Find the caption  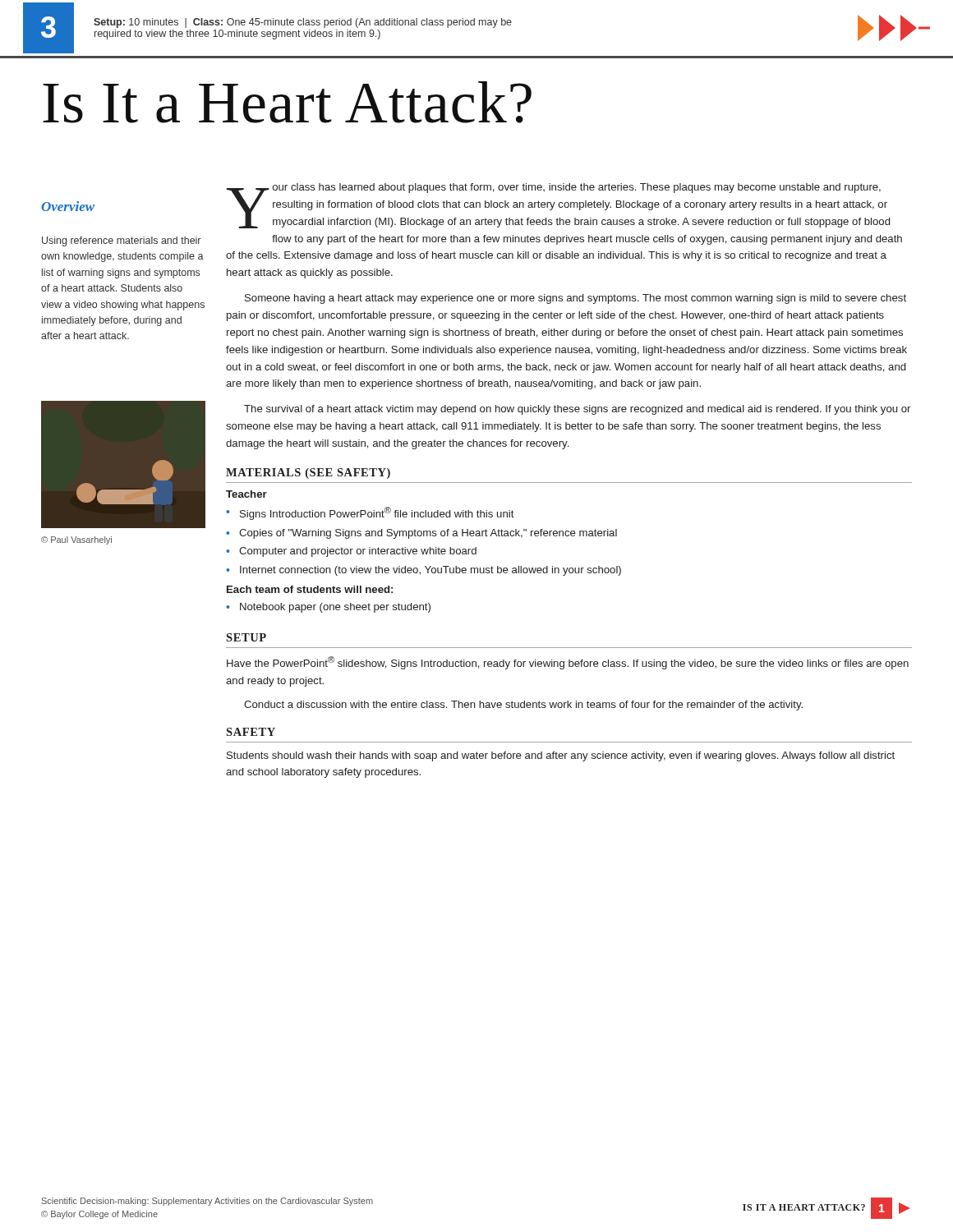point(77,540)
